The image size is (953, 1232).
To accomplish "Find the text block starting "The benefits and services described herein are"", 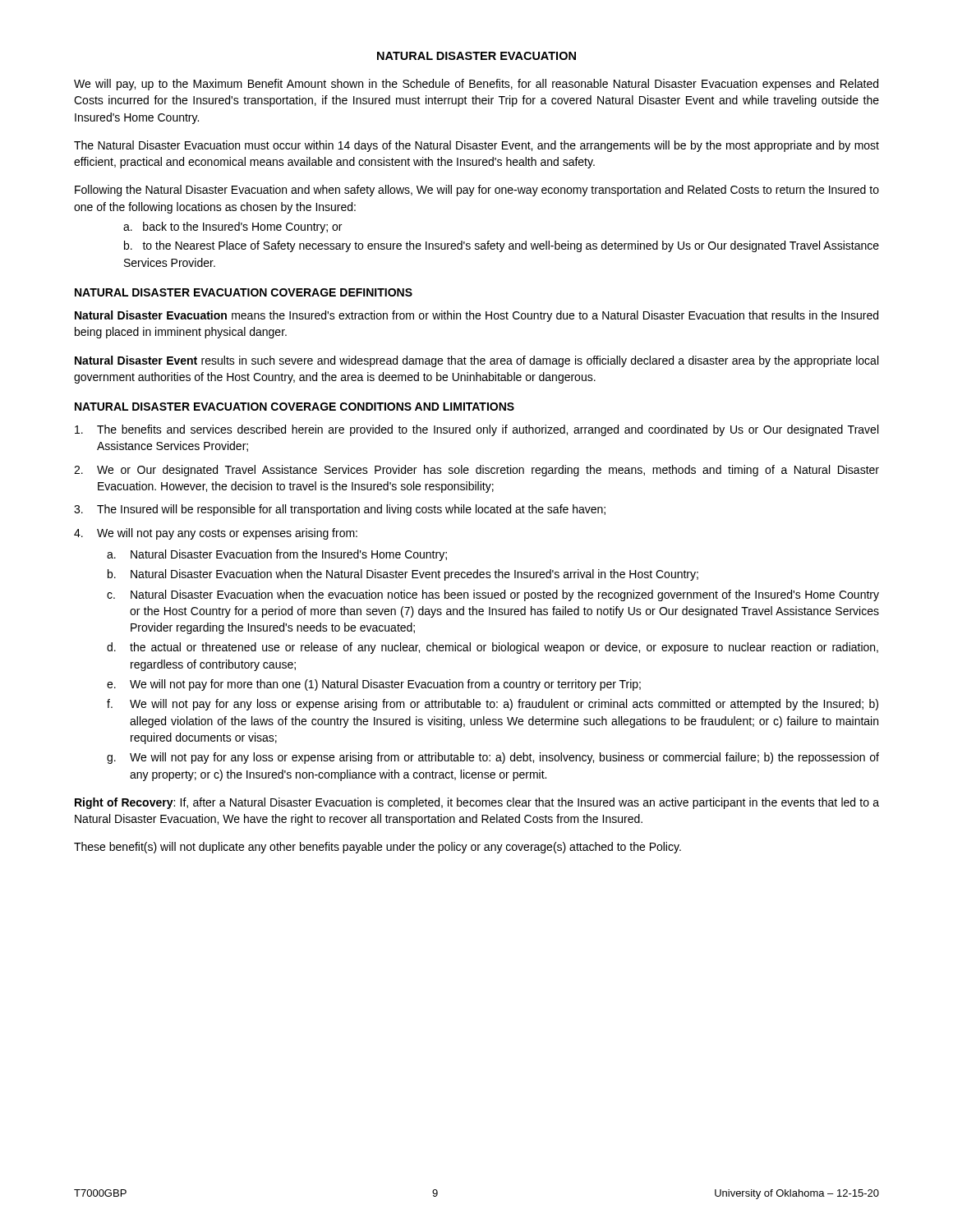I will [x=476, y=438].
